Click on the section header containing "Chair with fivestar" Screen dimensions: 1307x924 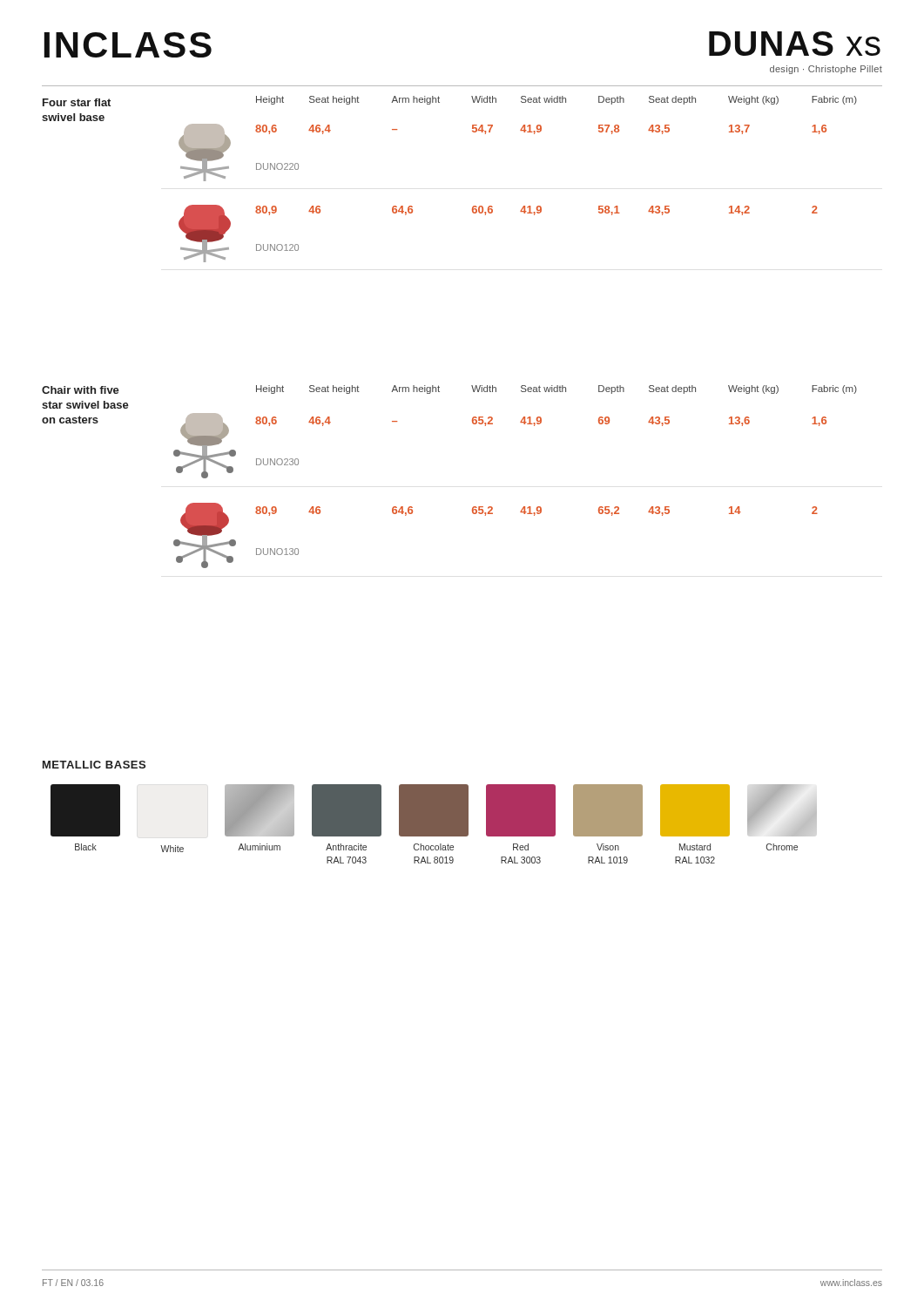(85, 405)
